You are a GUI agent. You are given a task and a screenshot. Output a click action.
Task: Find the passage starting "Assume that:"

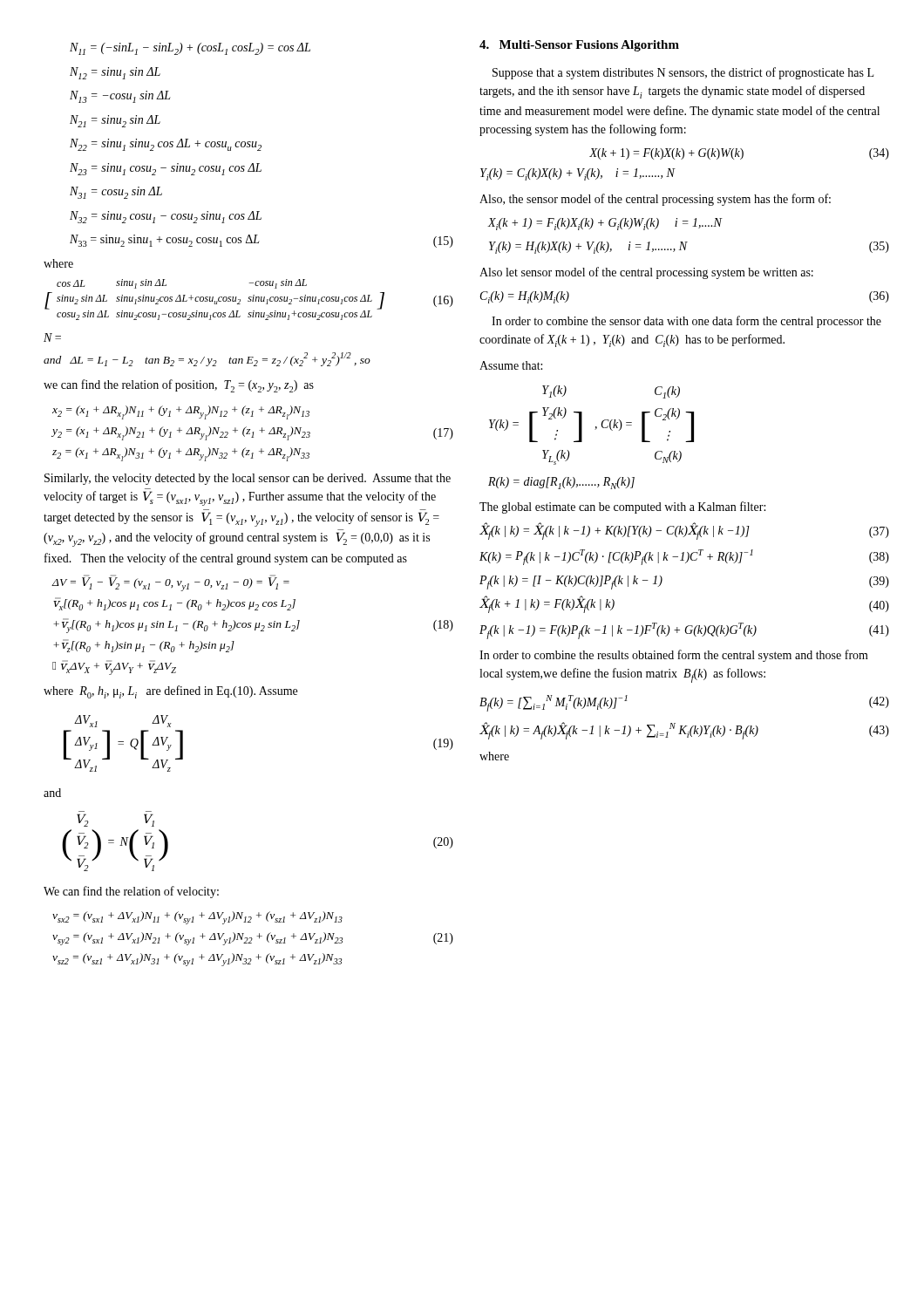click(x=511, y=366)
